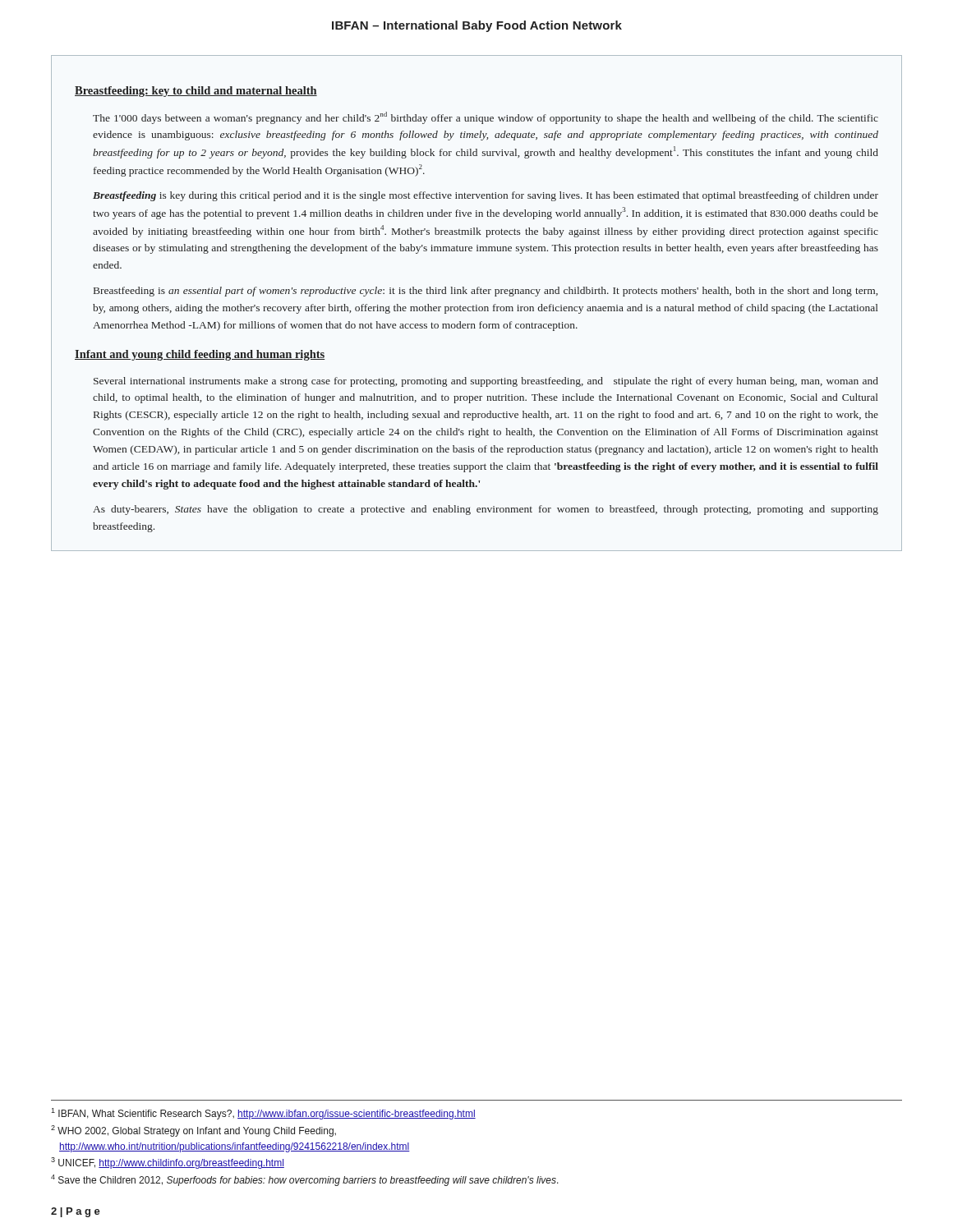The width and height of the screenshot is (953, 1232).
Task: Where is the passage that starts "Breastfeeding is key during this critical period"?
Action: click(486, 230)
